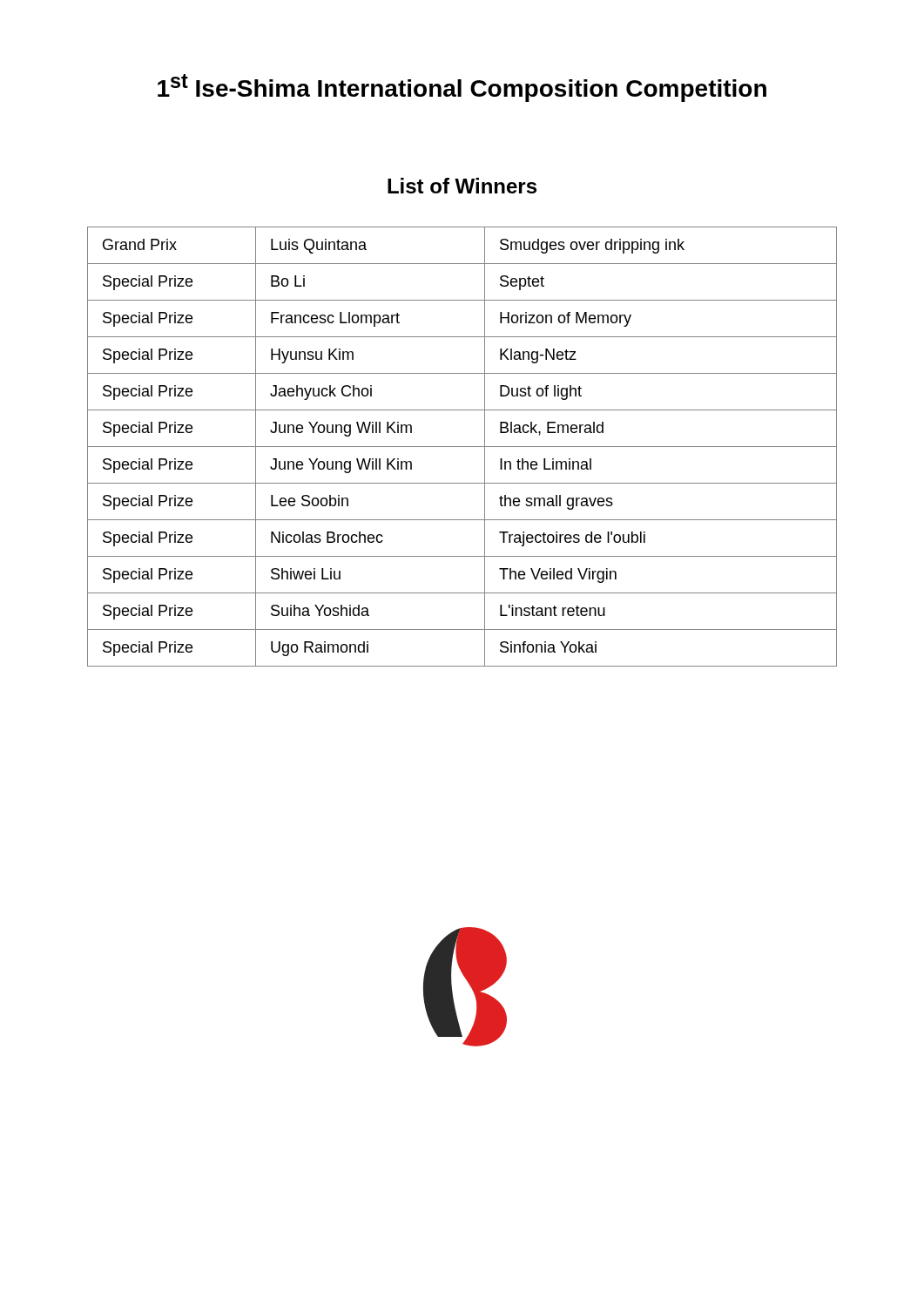Locate the table with the text "In the Liminal"
The height and width of the screenshot is (1307, 924).
[x=462, y=447]
